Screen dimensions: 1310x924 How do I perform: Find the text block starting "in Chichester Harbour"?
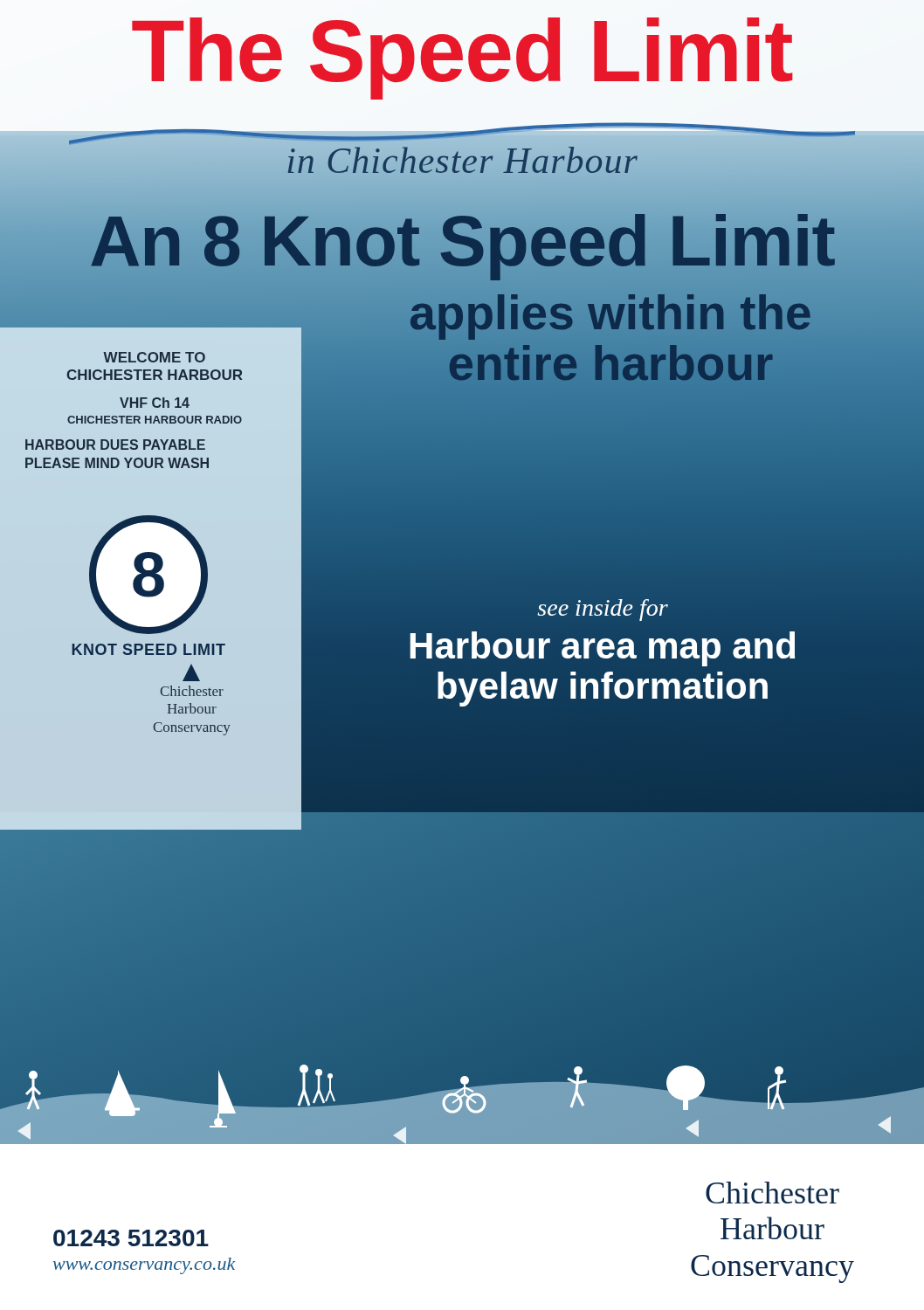[462, 161]
